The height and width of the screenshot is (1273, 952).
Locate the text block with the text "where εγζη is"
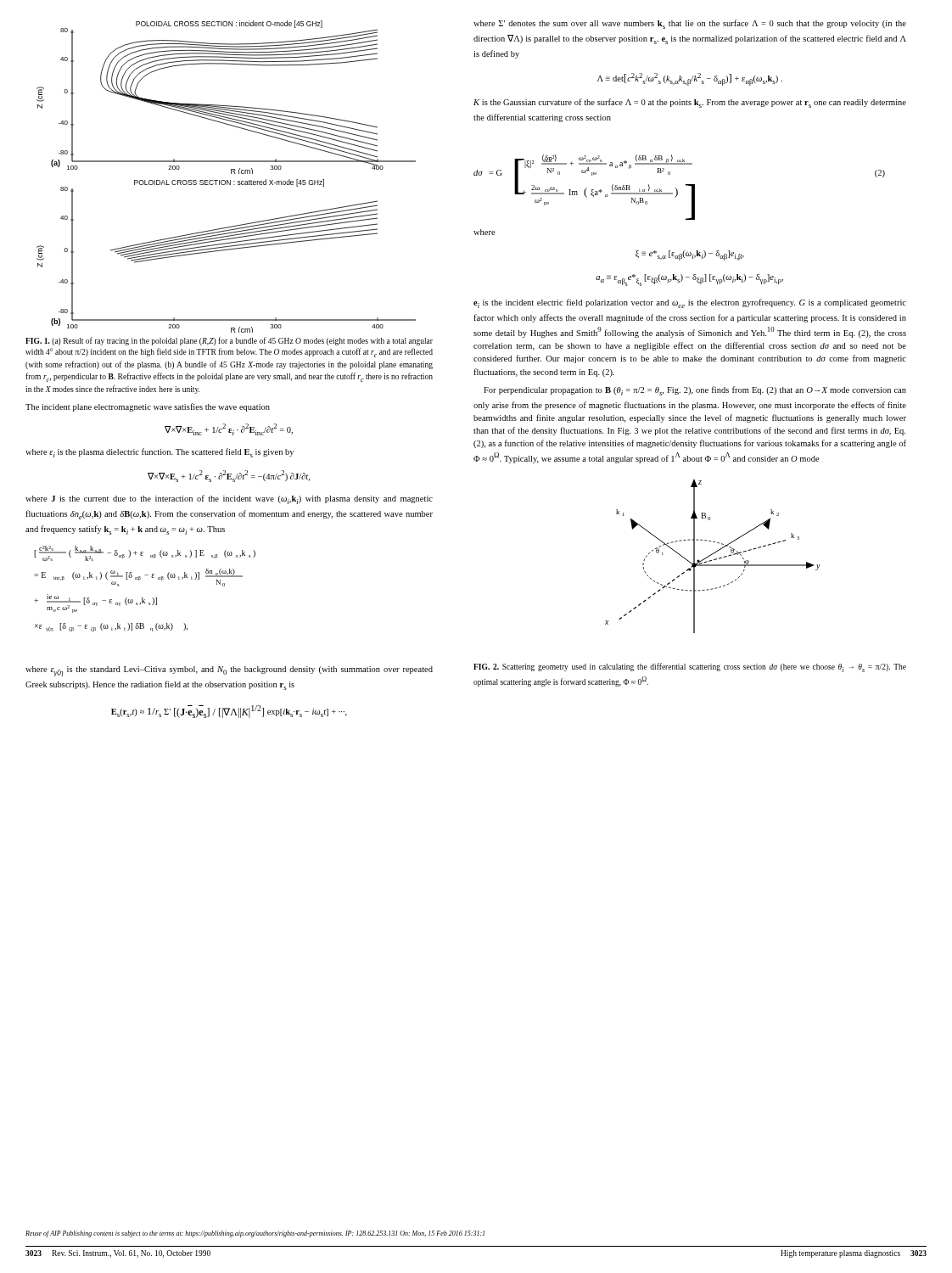pos(229,678)
